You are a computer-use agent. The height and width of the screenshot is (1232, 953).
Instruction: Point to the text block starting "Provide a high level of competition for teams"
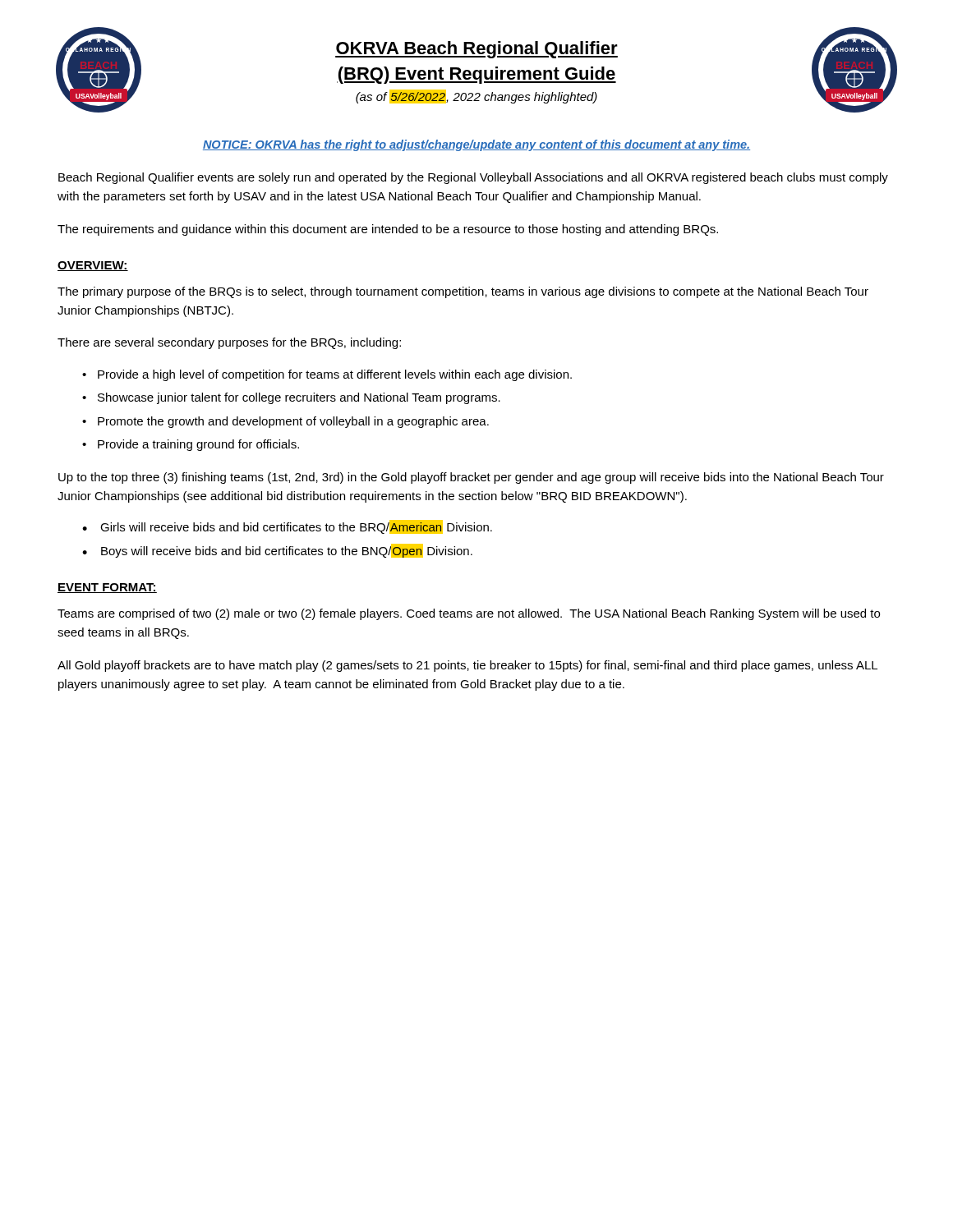pos(335,374)
